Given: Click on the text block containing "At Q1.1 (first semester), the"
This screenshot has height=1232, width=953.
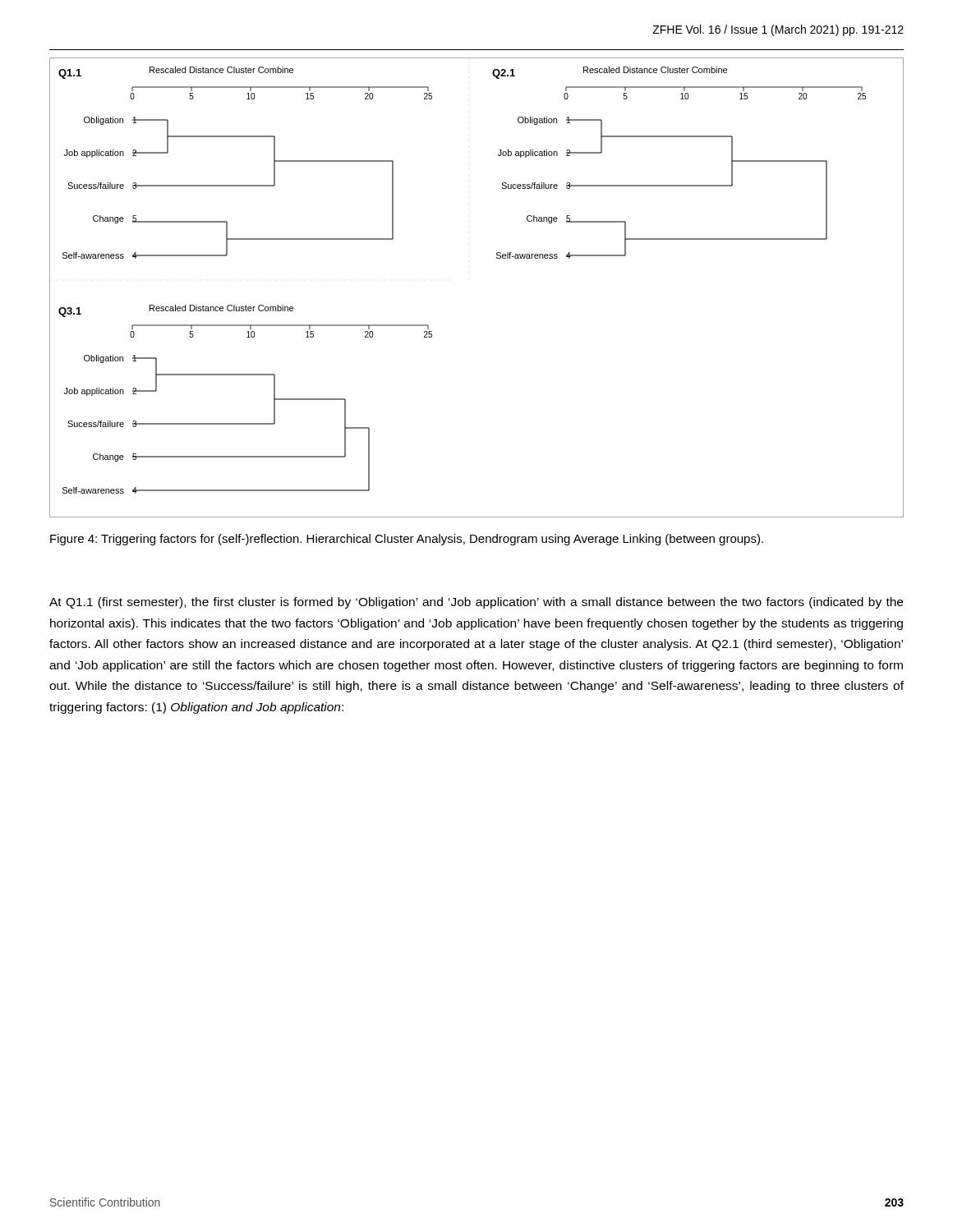Looking at the screenshot, I should pos(476,654).
